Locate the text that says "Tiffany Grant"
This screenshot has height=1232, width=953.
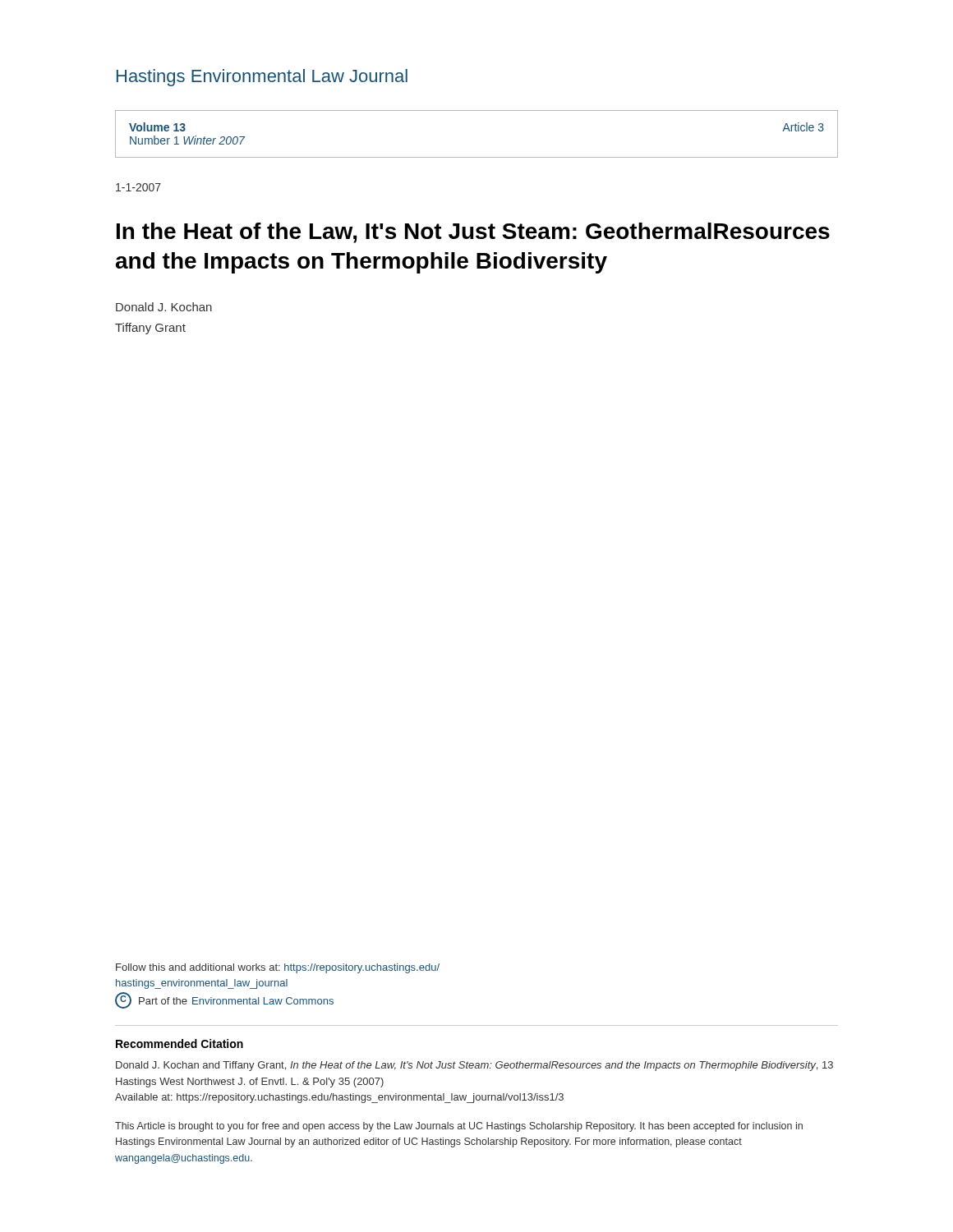click(150, 329)
